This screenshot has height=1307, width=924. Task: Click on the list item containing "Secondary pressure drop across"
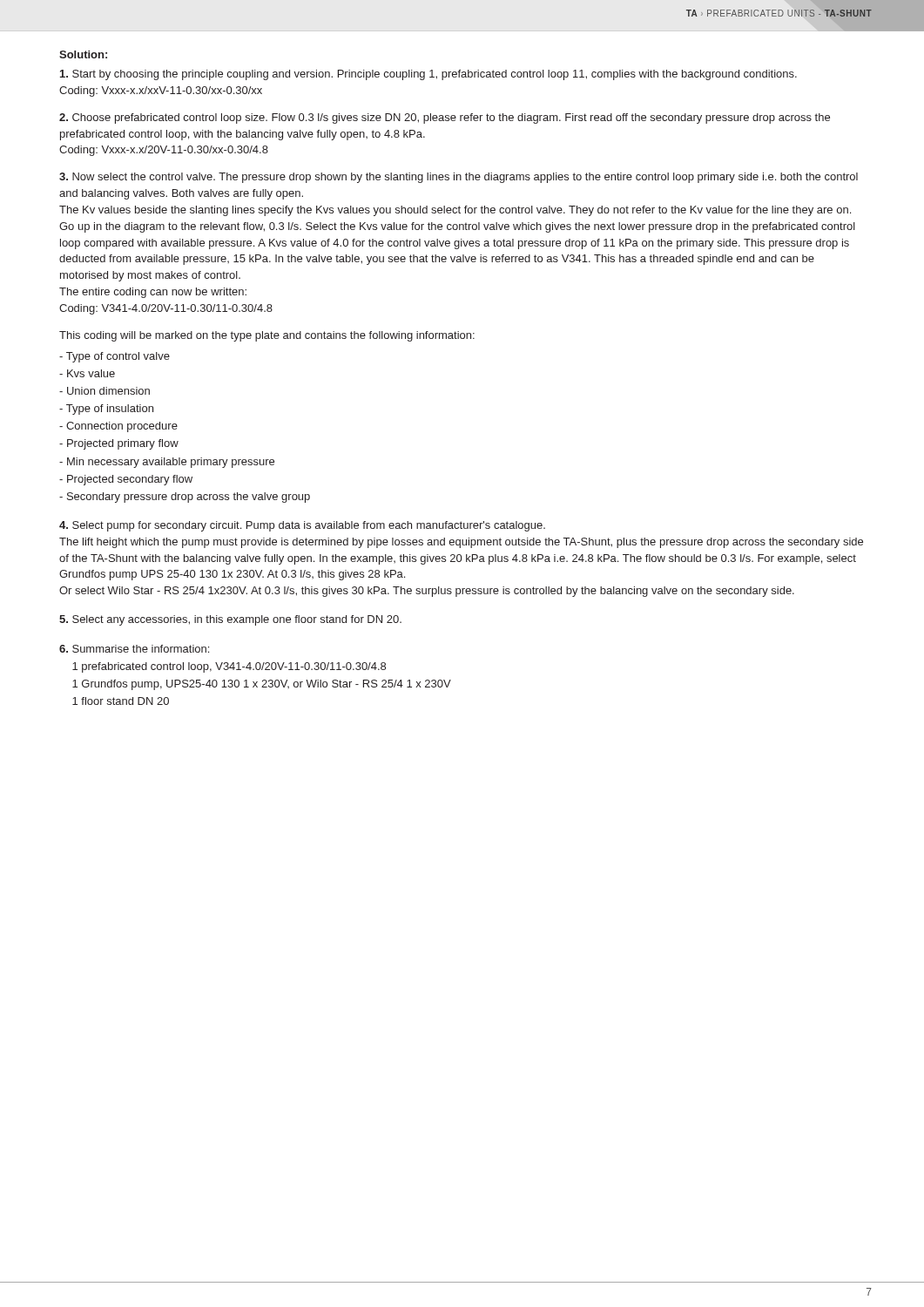point(185,496)
